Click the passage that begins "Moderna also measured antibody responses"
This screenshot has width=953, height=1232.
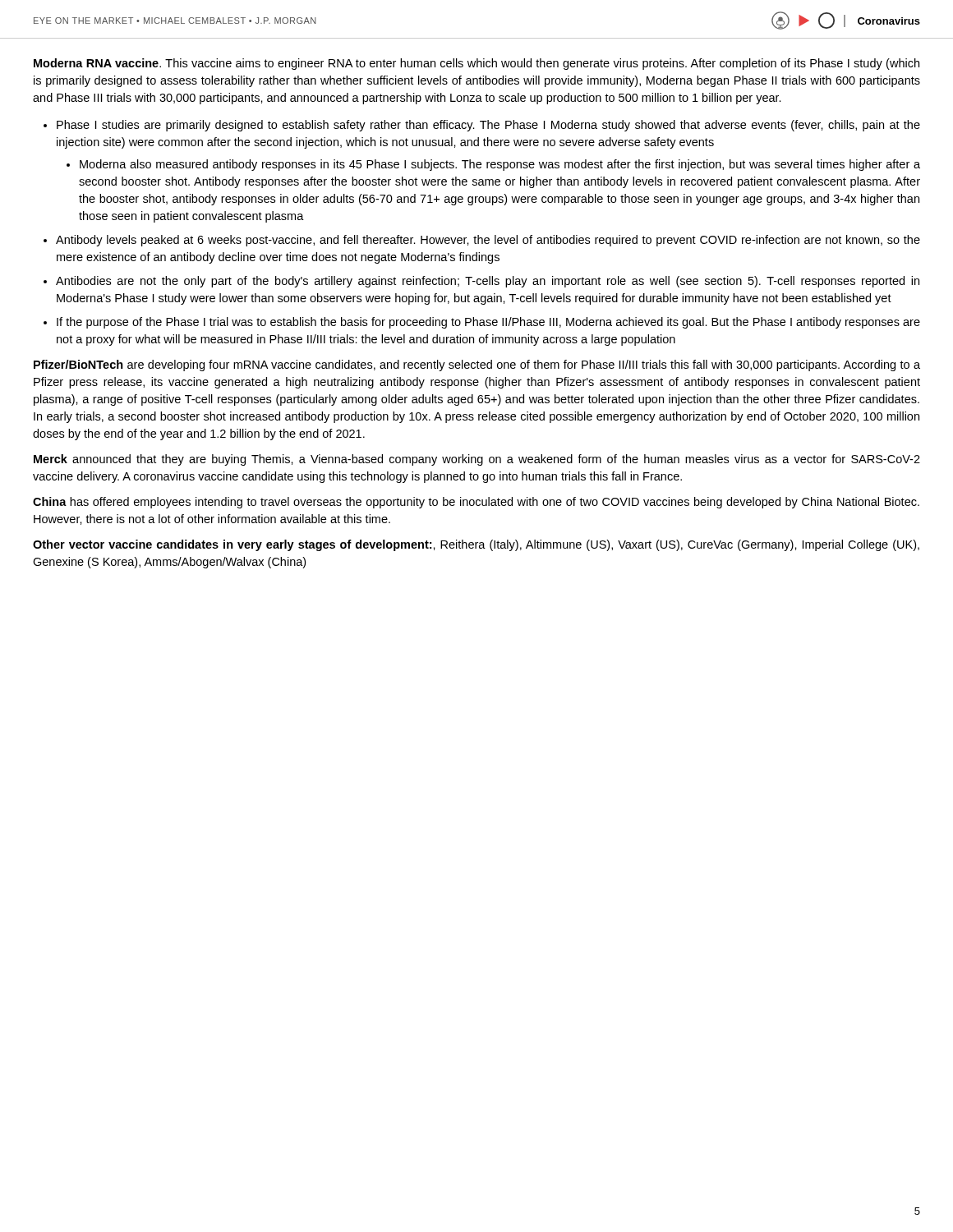pos(500,190)
